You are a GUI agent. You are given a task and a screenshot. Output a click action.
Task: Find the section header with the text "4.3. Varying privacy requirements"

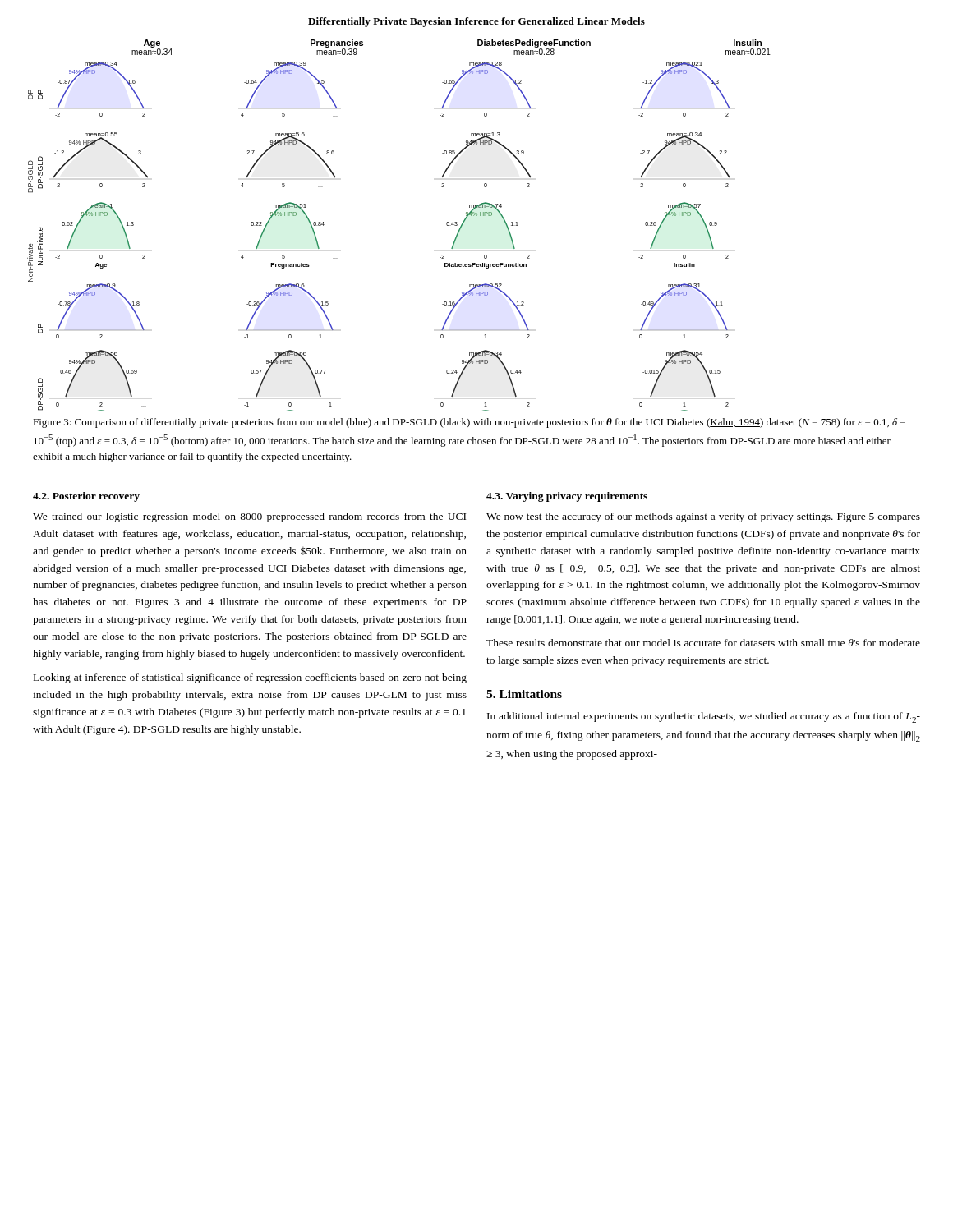point(567,496)
